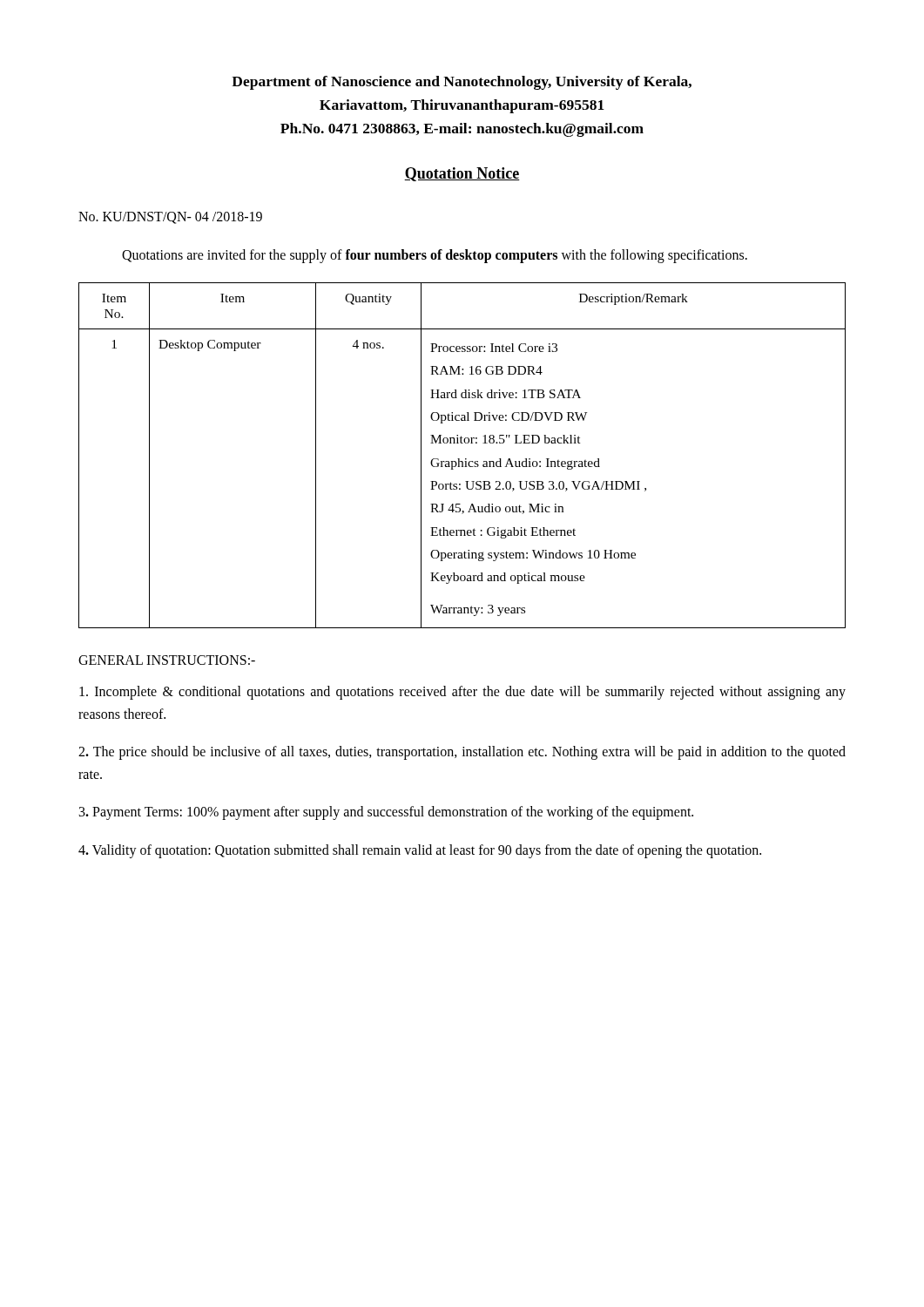Locate the text "No. KU/DNST/QN- 04 /2018-19"
Image resolution: width=924 pixels, height=1307 pixels.
[x=170, y=217]
